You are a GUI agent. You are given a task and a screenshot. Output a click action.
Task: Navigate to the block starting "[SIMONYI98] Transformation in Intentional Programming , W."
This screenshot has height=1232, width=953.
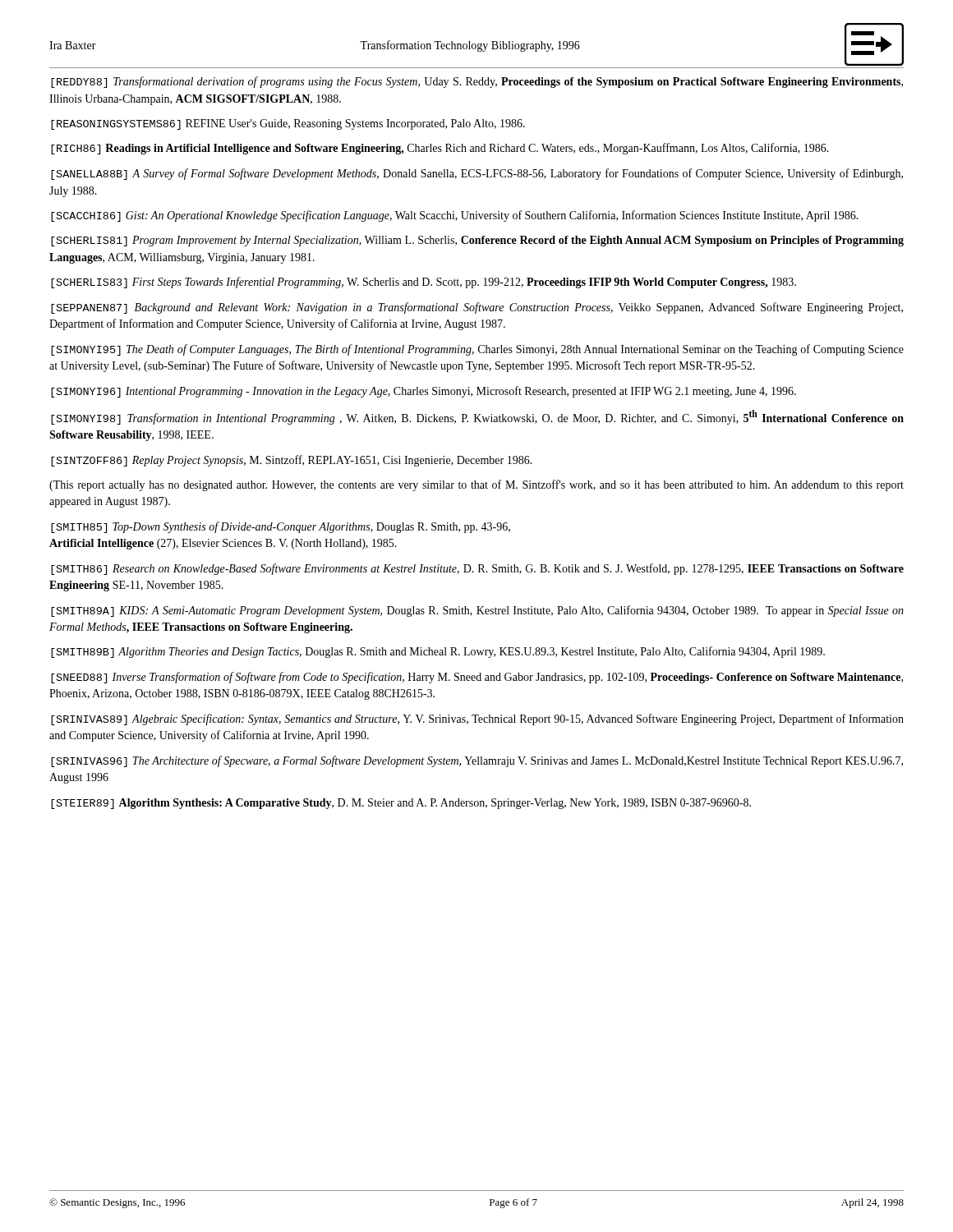(x=476, y=425)
